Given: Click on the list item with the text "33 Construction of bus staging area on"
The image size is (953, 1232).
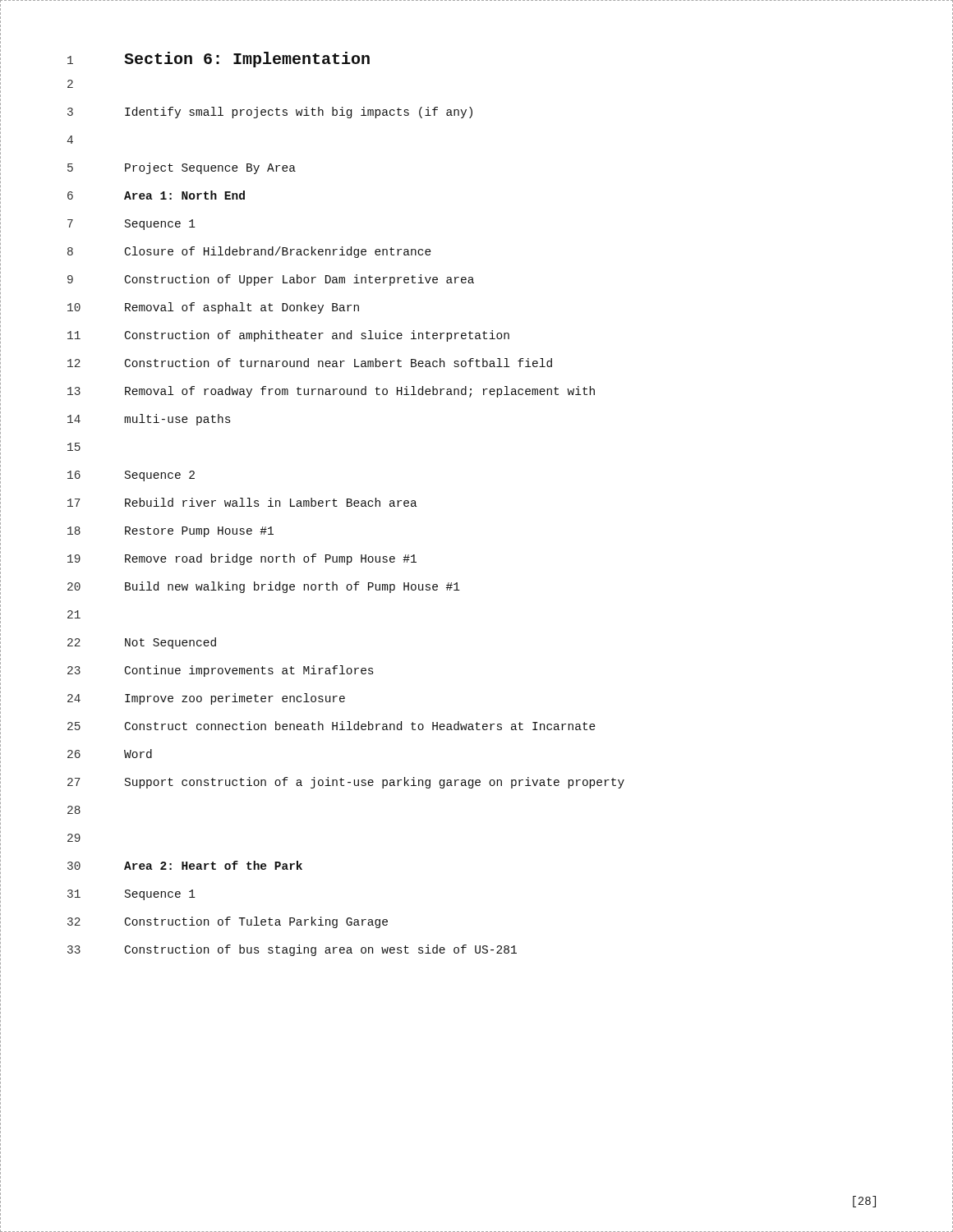Looking at the screenshot, I should pyautogui.click(x=476, y=950).
